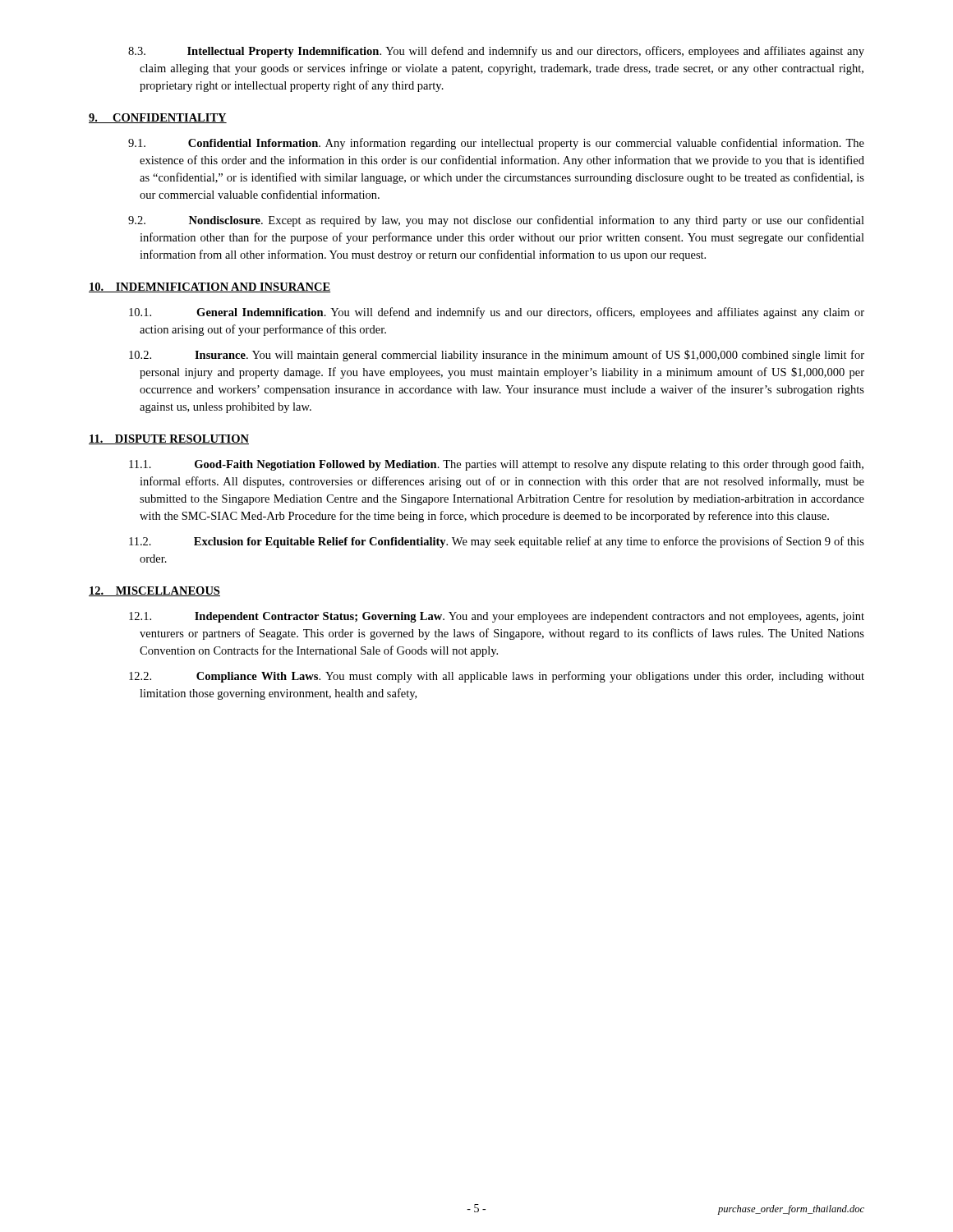
Task: Click where it says "12. MISCELLANEOUS"
Action: [x=154, y=591]
